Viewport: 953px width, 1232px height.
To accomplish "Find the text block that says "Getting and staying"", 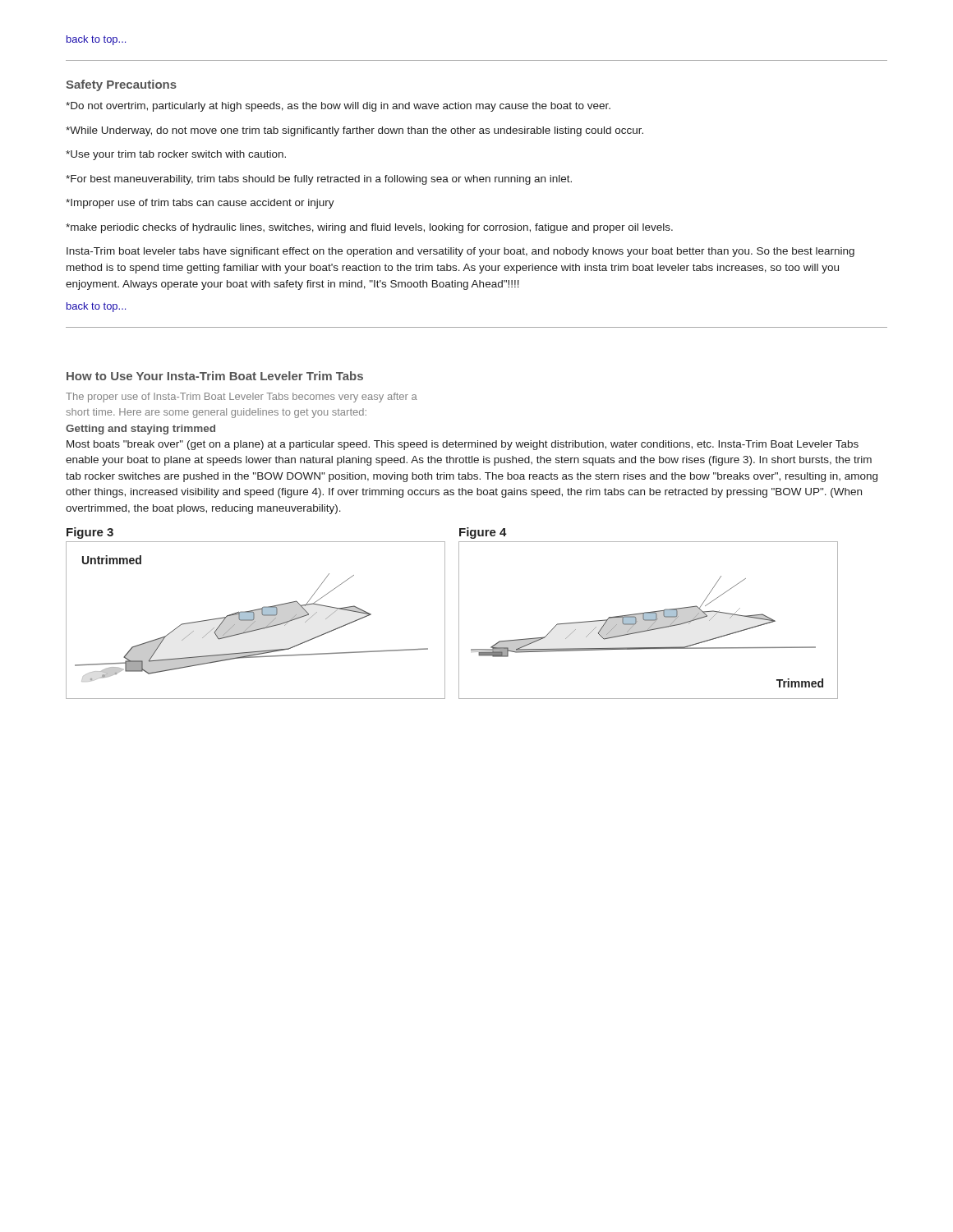I will pos(141,428).
